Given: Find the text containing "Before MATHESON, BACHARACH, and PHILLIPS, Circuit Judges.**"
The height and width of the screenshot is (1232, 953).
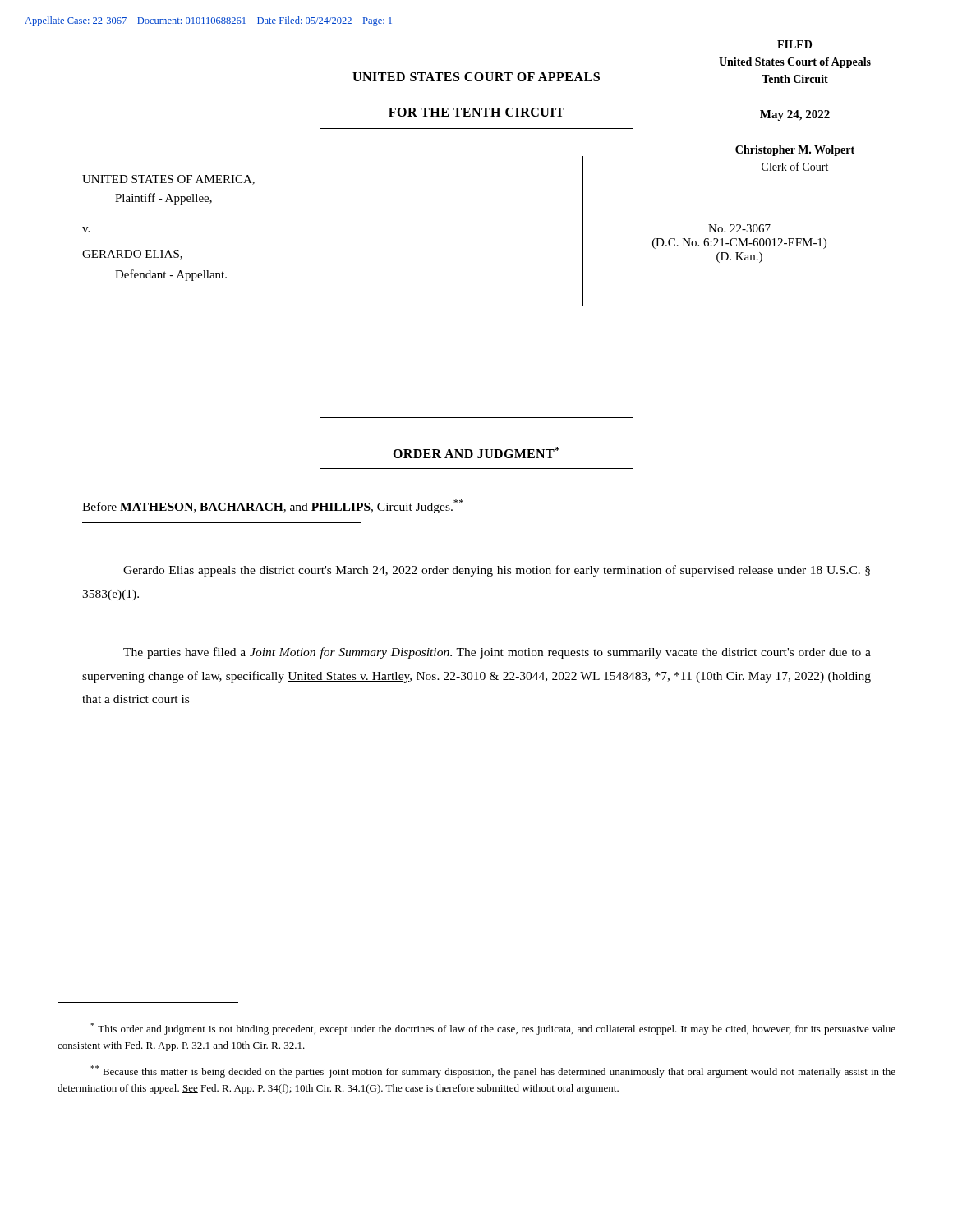Looking at the screenshot, I should (x=273, y=510).
